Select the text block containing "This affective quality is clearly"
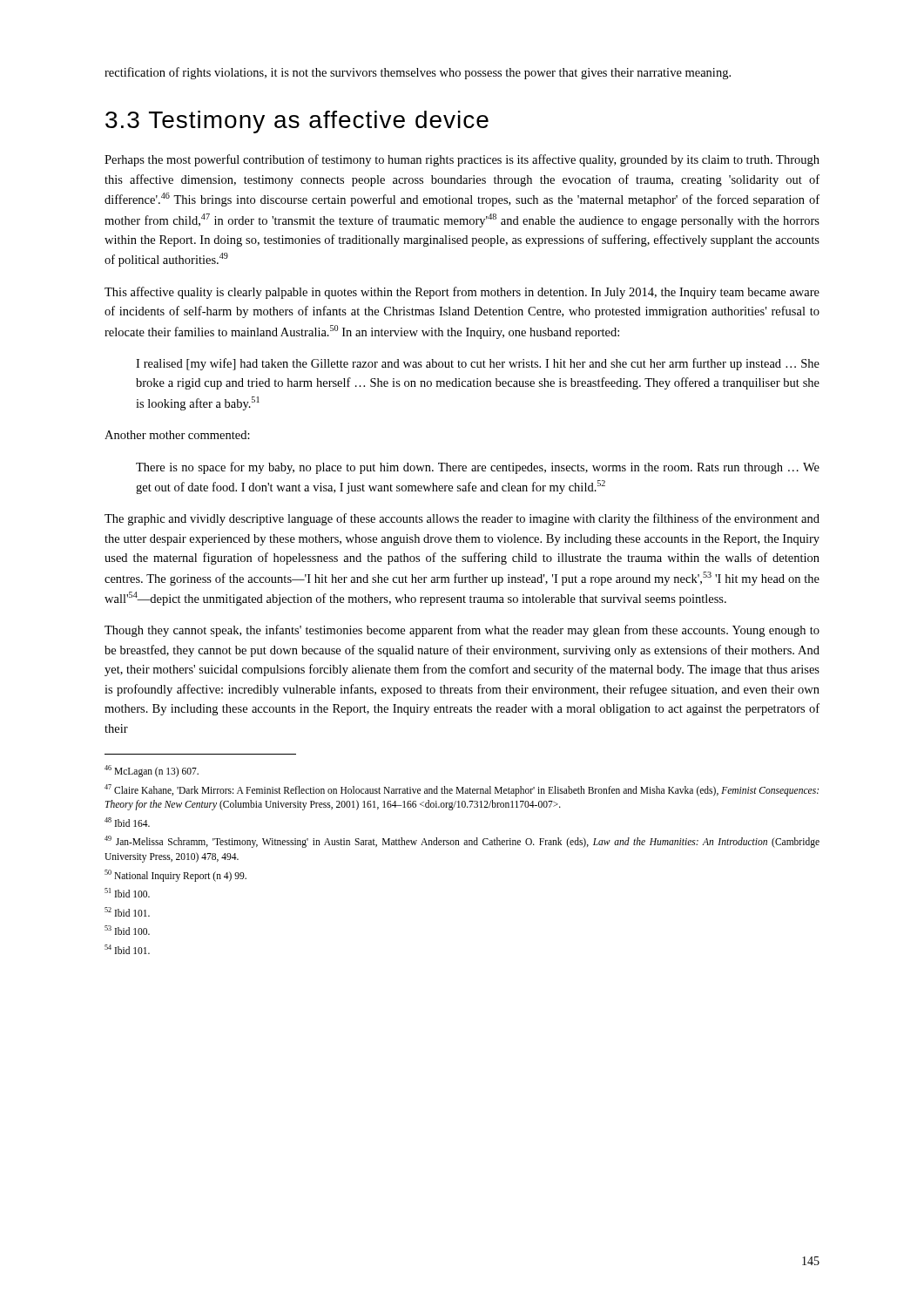924x1307 pixels. tap(462, 312)
